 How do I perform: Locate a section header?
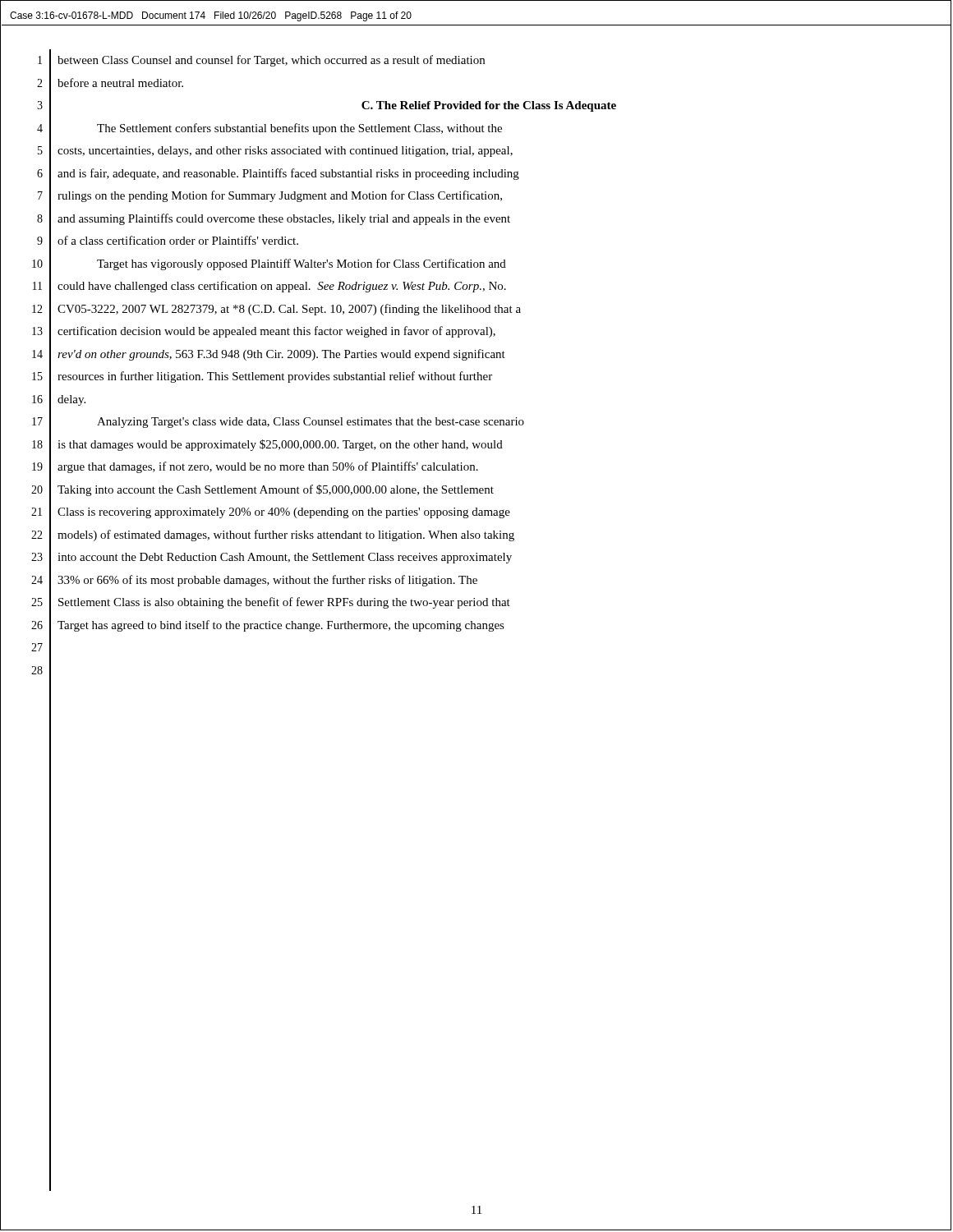[x=489, y=105]
